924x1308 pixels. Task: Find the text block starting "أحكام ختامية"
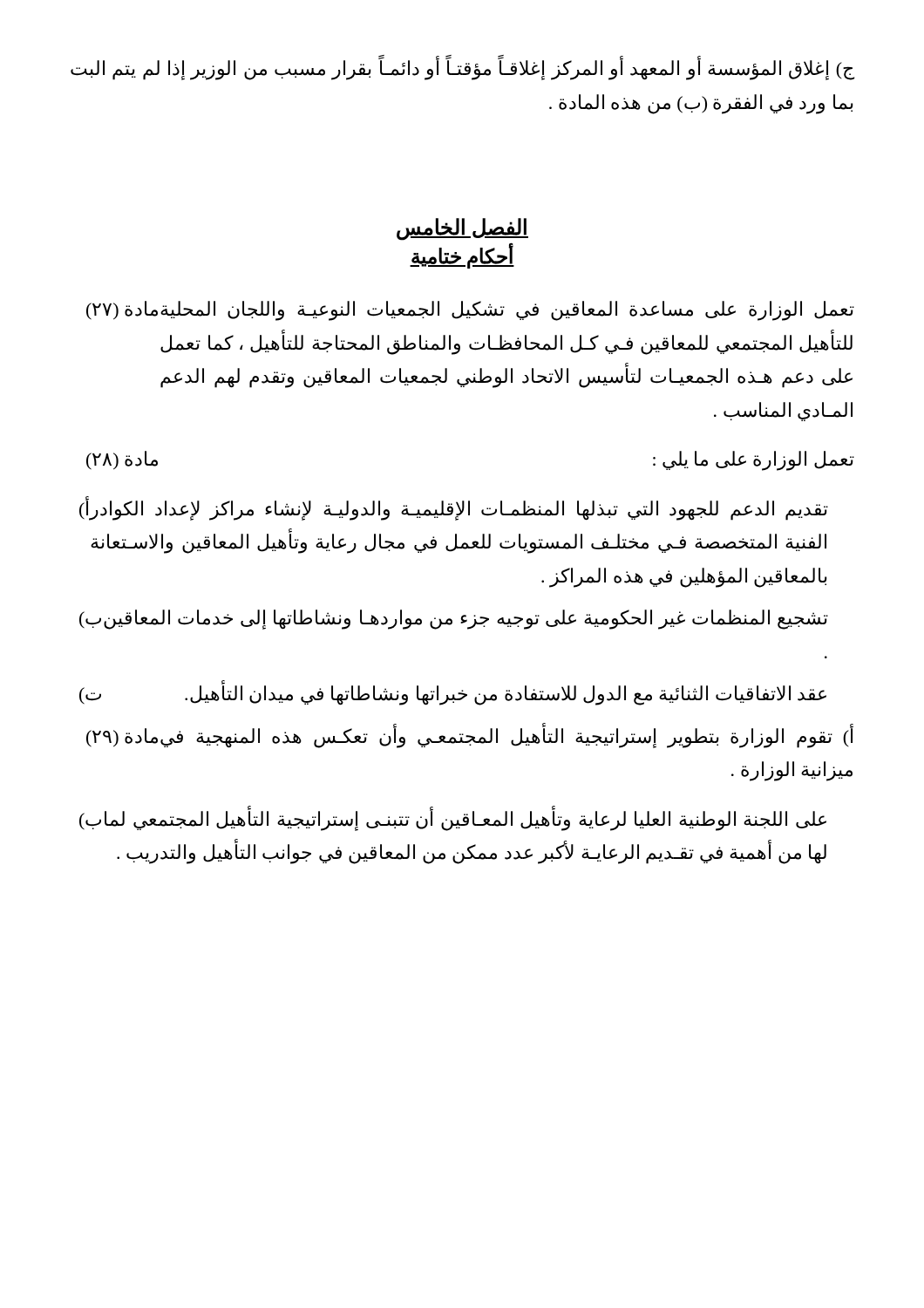(462, 257)
